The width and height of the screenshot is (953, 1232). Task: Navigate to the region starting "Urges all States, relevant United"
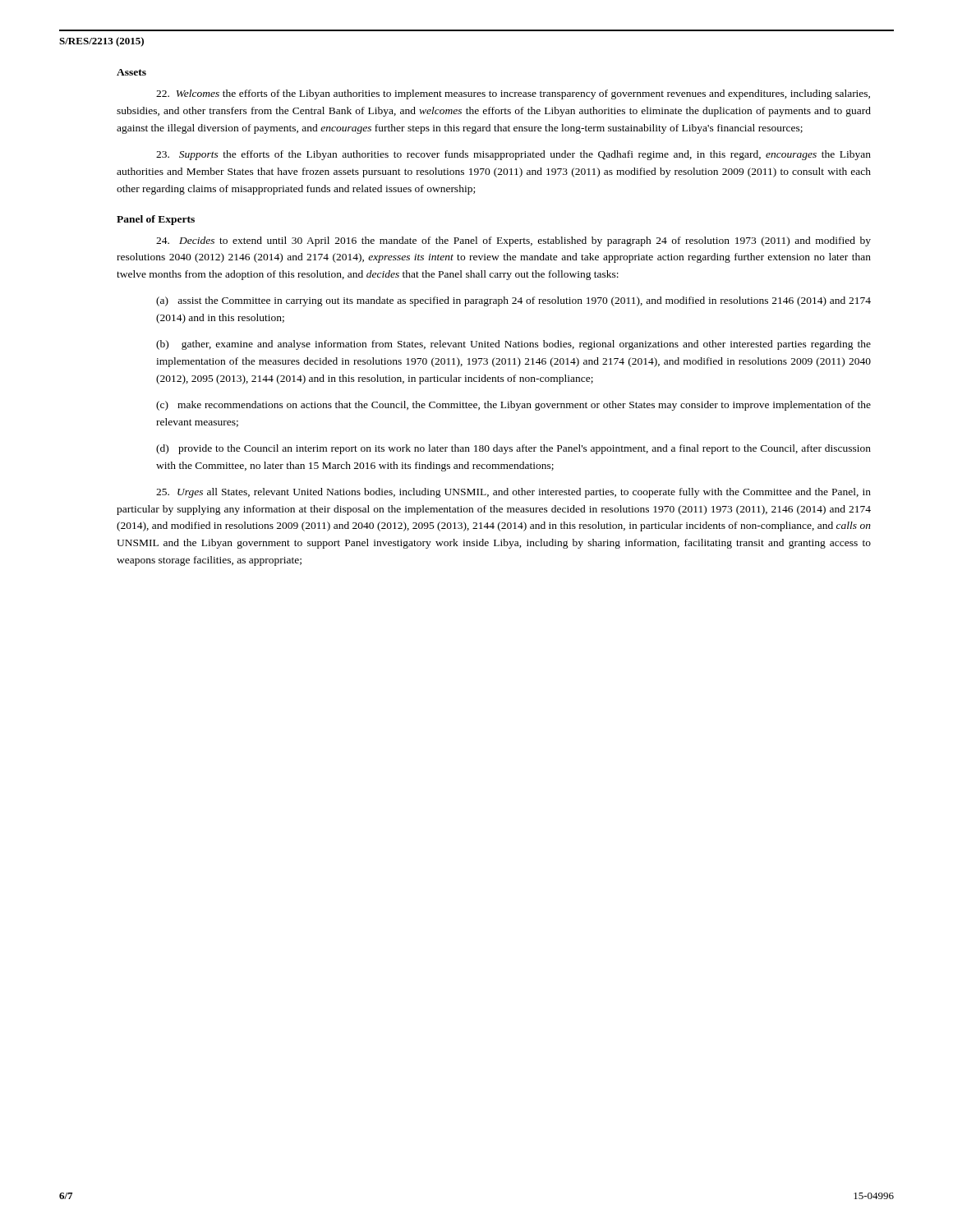pos(494,526)
